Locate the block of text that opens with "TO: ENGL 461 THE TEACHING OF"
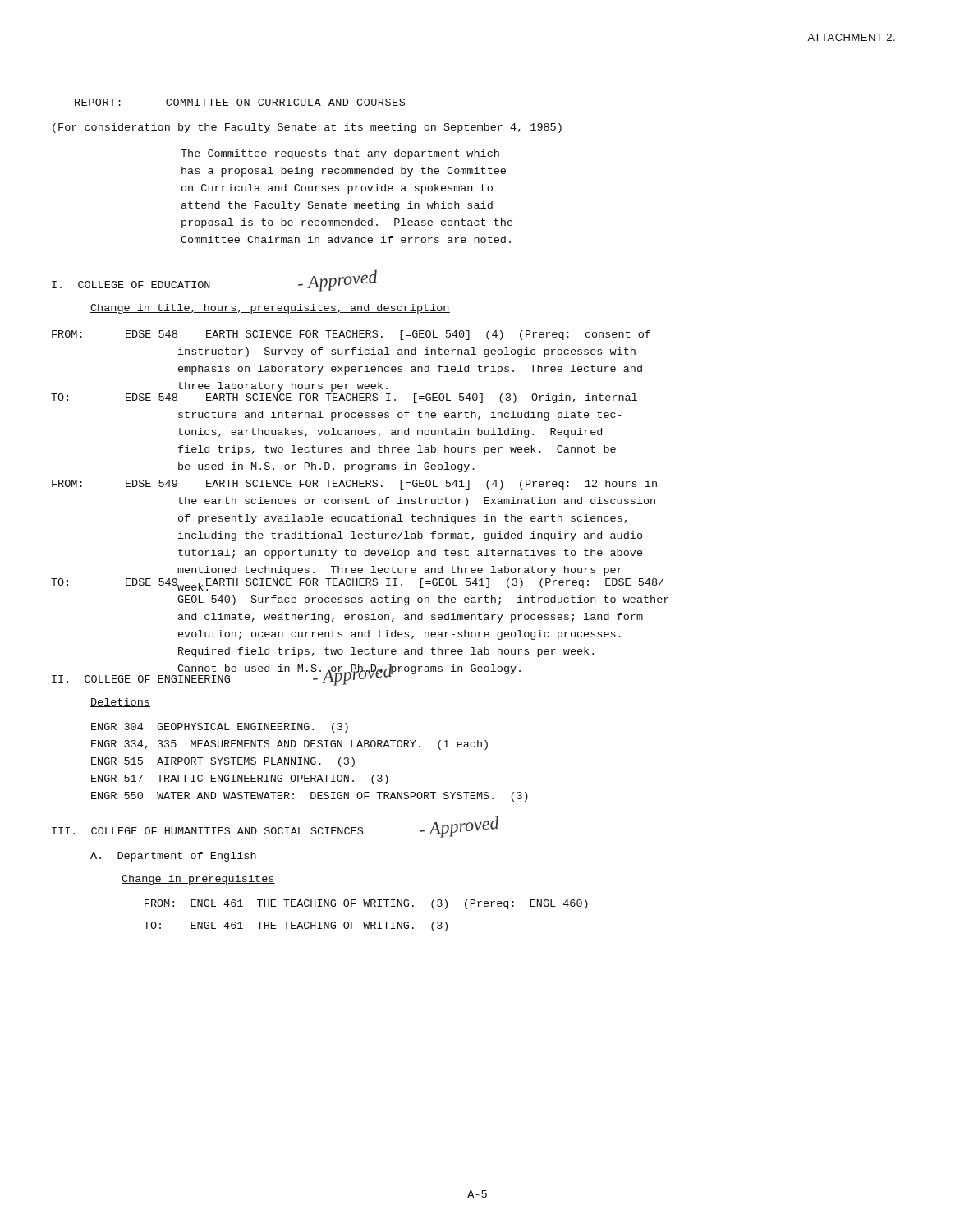 [270, 926]
